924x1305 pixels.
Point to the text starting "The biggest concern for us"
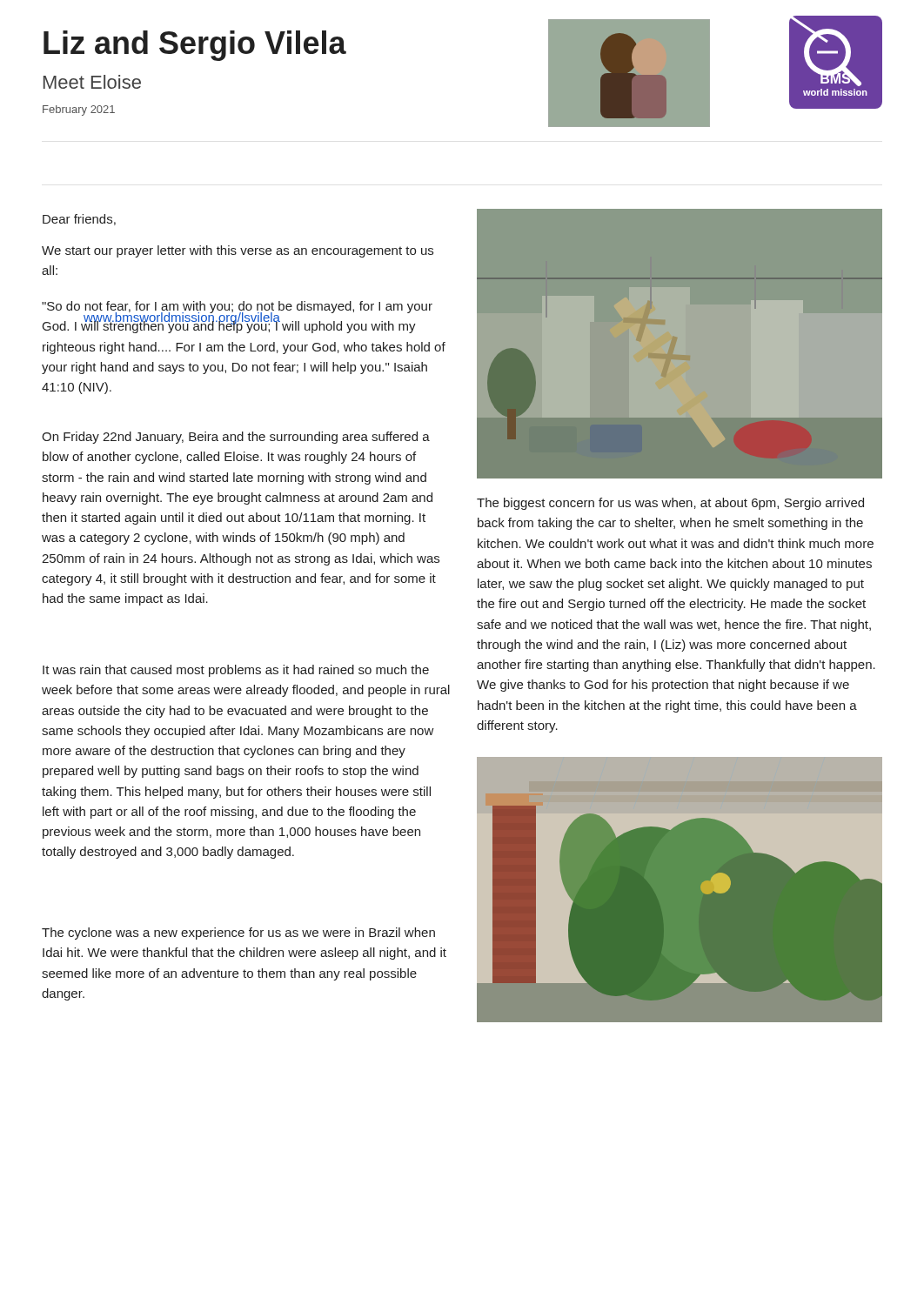point(680,614)
